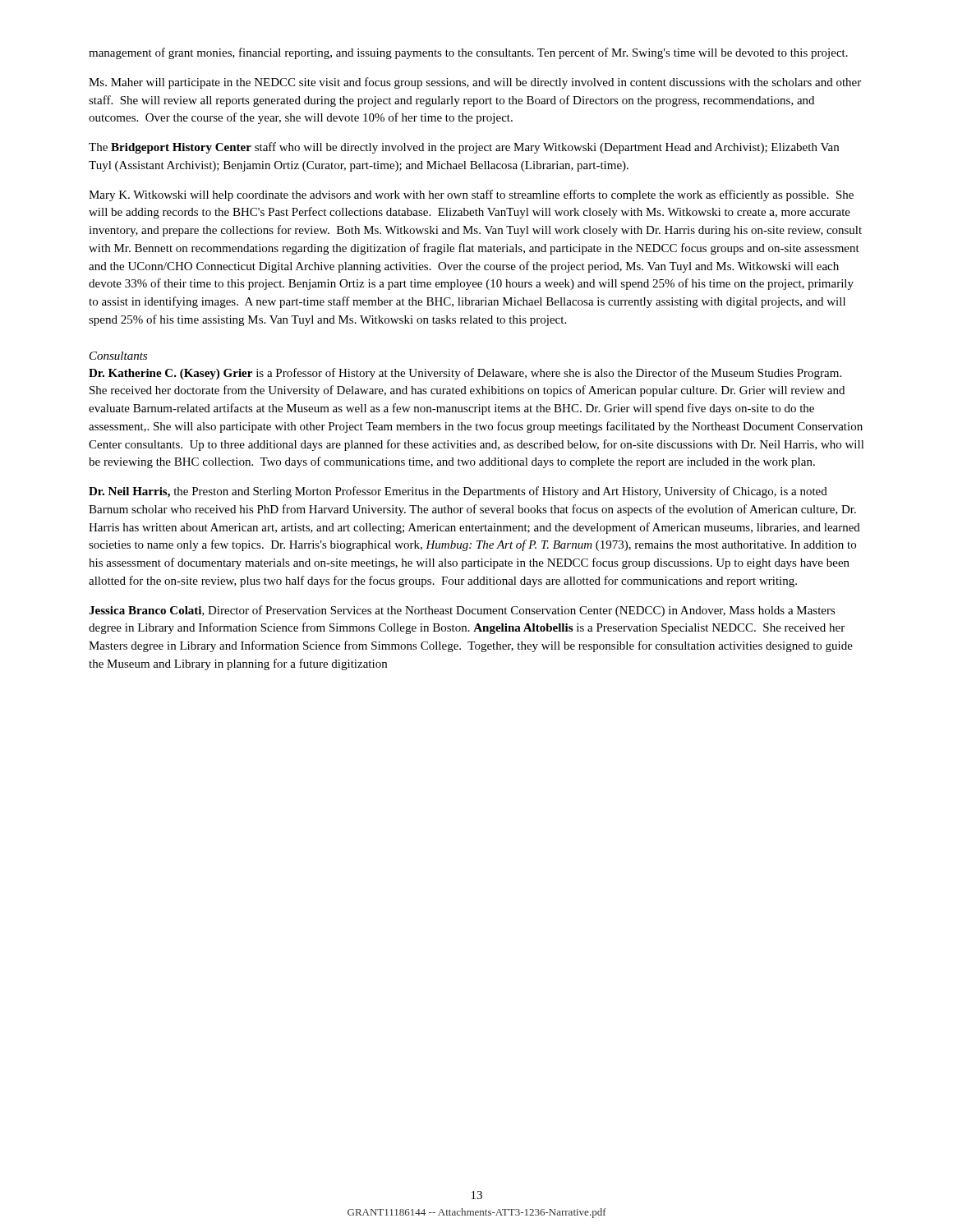The image size is (953, 1232).
Task: Click on the element starting "management of grant monies, financial reporting,"
Action: coord(468,53)
